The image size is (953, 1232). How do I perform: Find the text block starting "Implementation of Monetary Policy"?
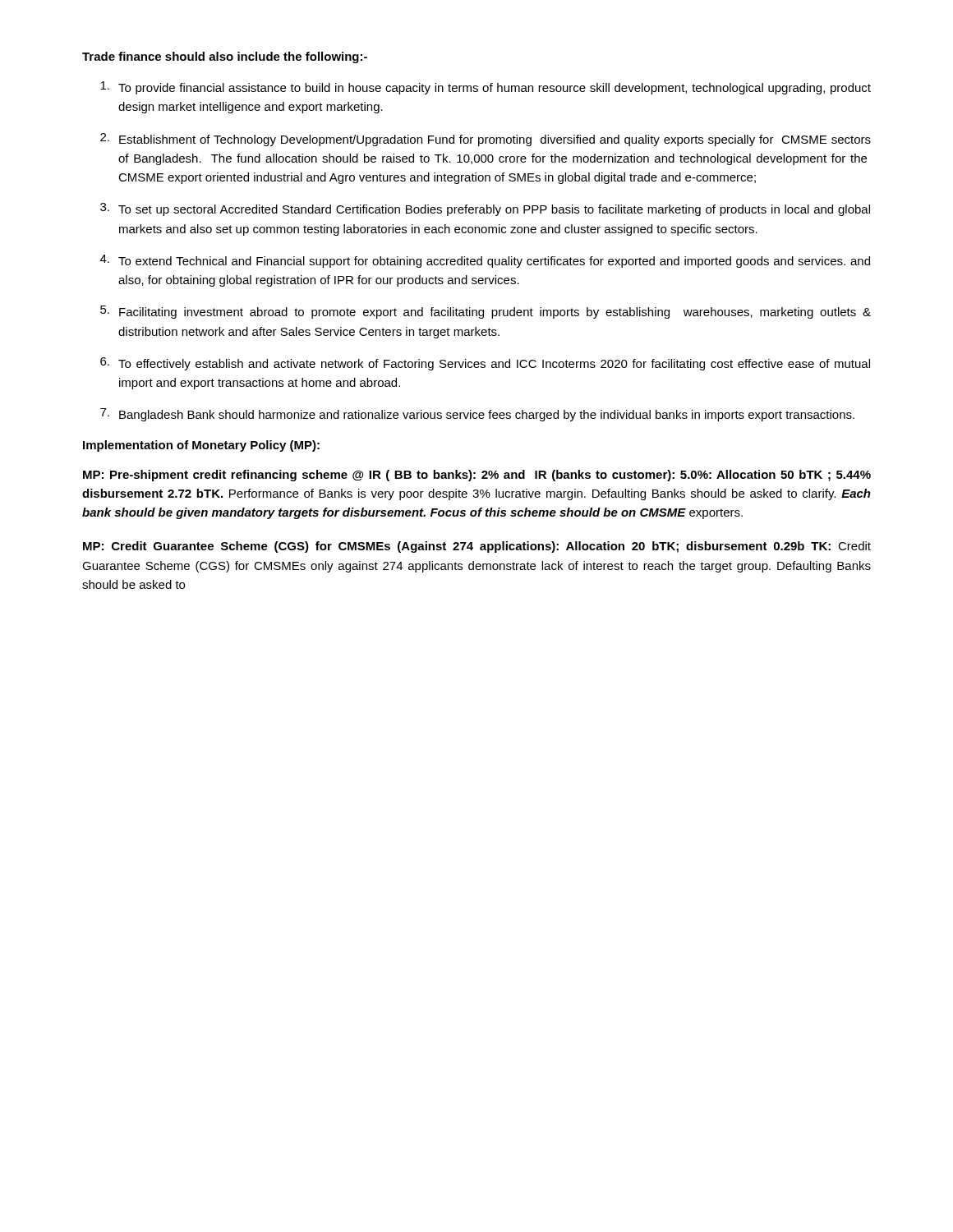201,444
